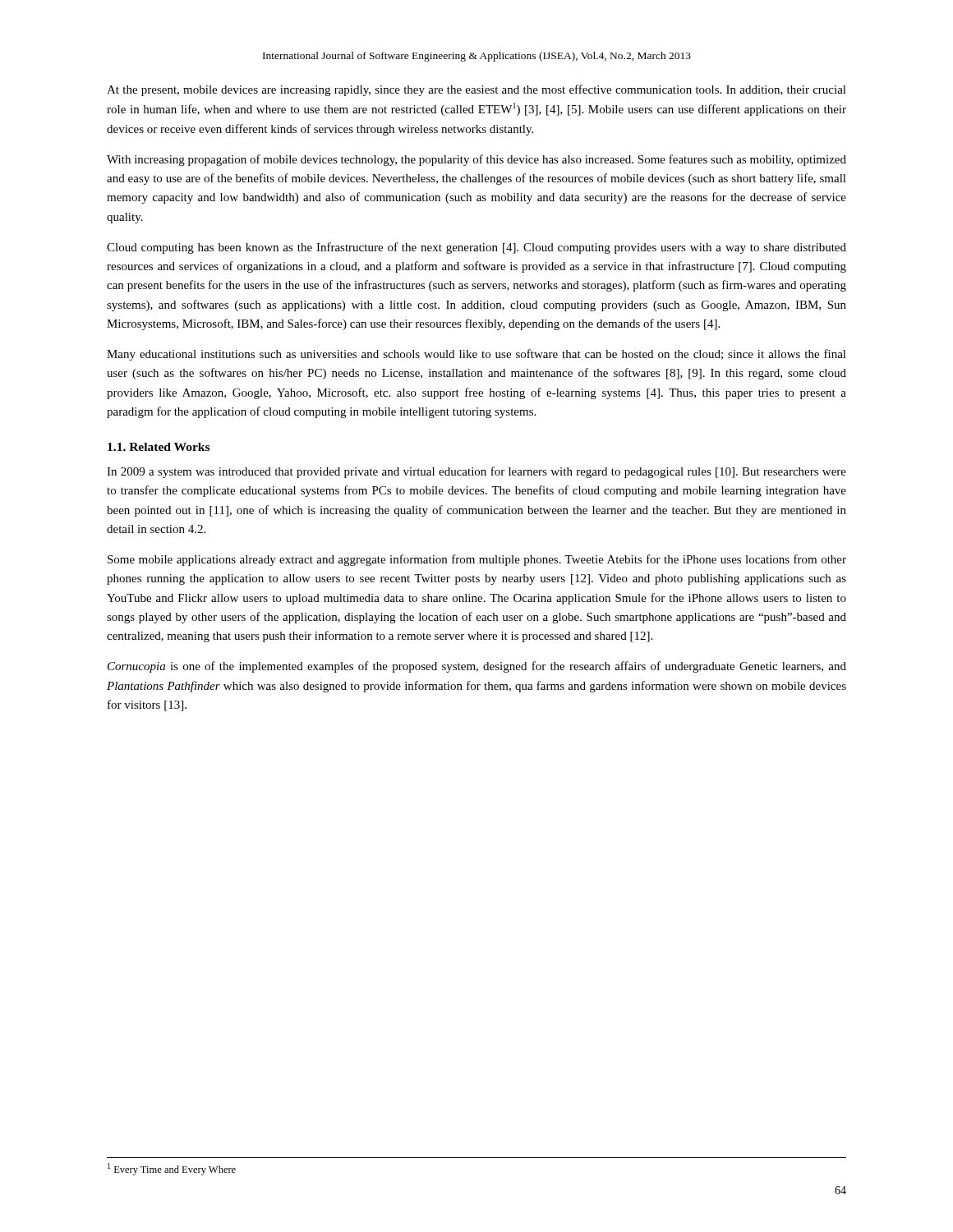Find the text block with the text "Some mobile applications already extract and aggregate information"

[476, 598]
